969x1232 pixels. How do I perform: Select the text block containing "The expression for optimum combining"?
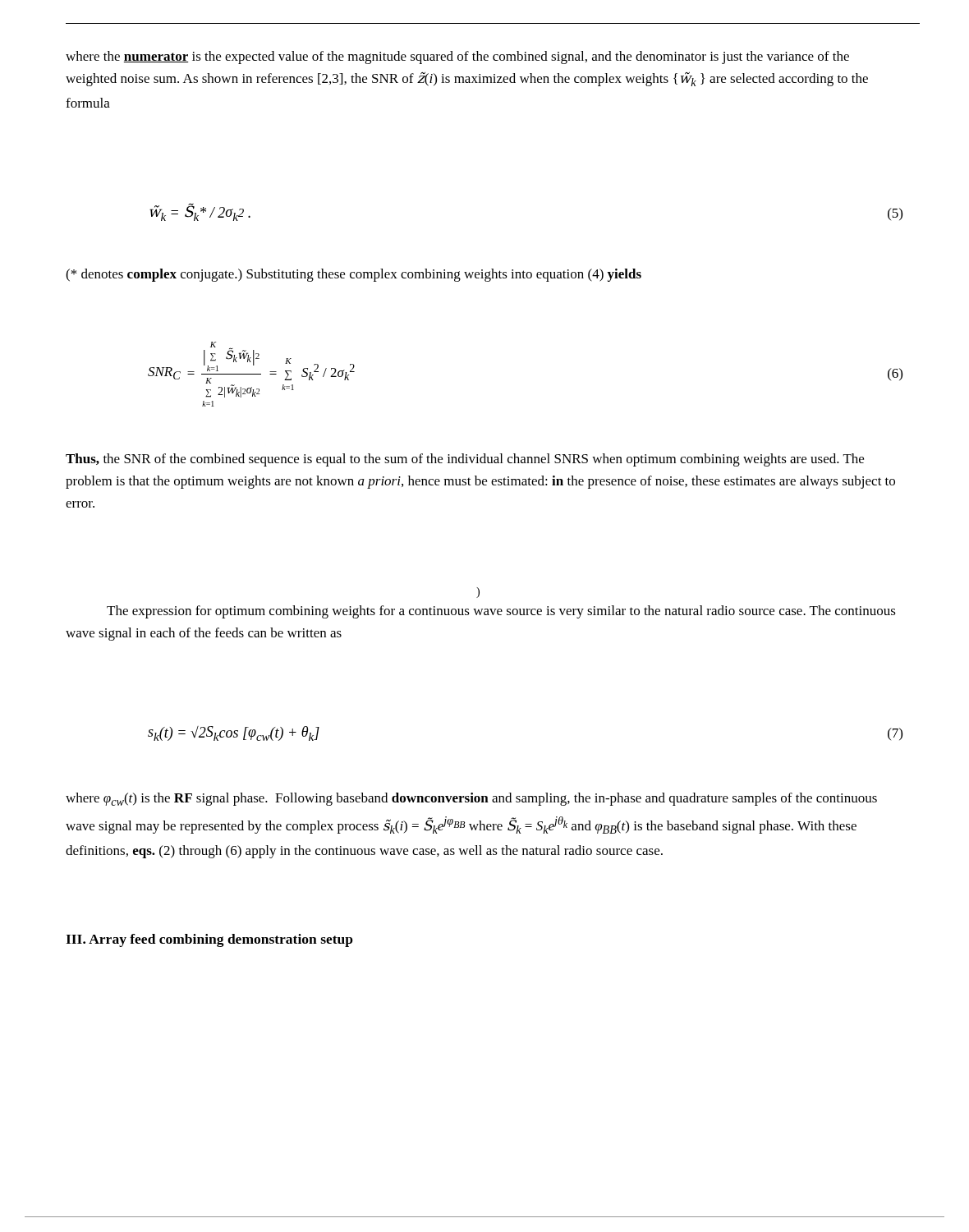(x=481, y=622)
